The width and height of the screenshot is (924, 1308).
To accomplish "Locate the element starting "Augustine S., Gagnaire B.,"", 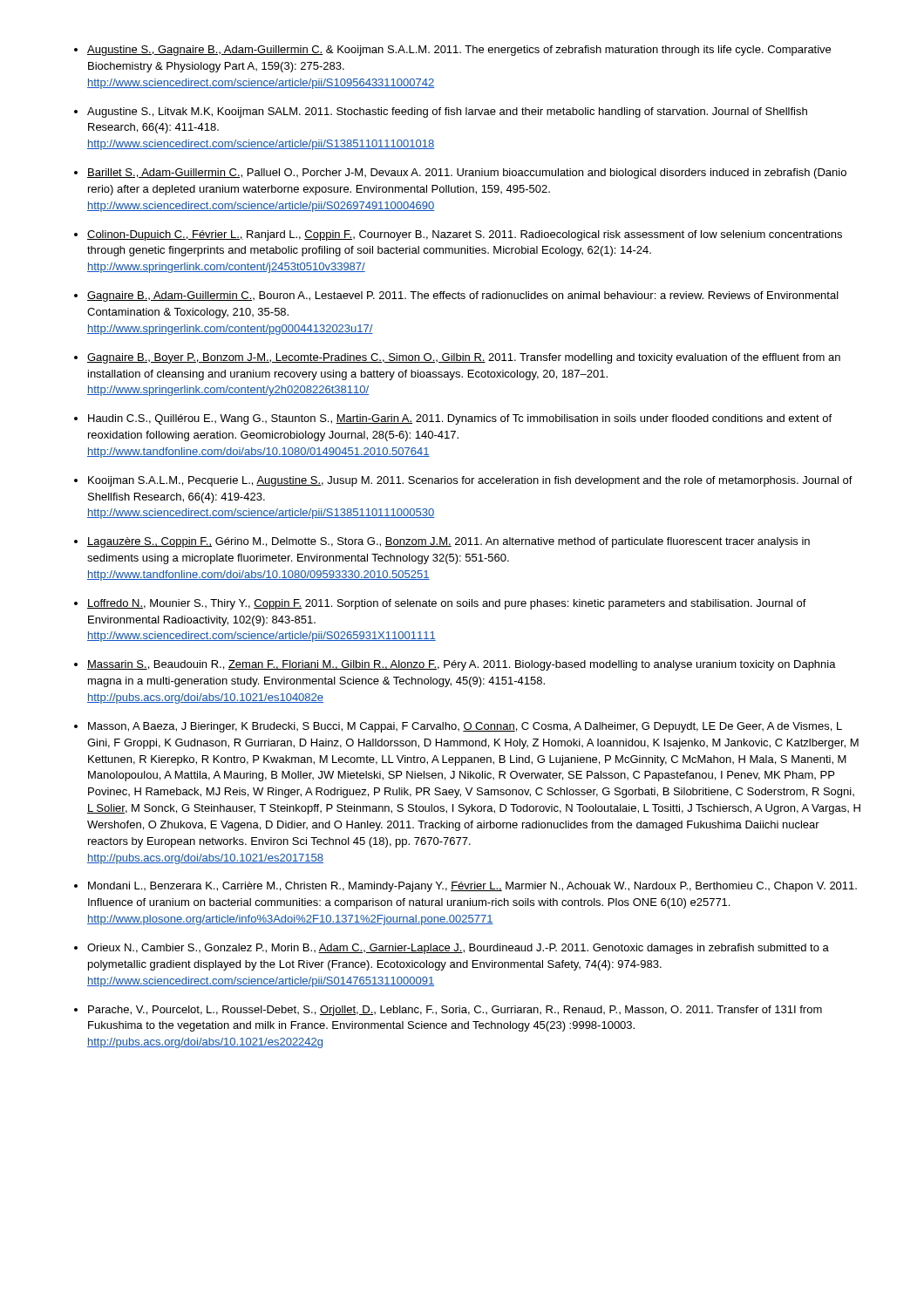I will point(459,51).
